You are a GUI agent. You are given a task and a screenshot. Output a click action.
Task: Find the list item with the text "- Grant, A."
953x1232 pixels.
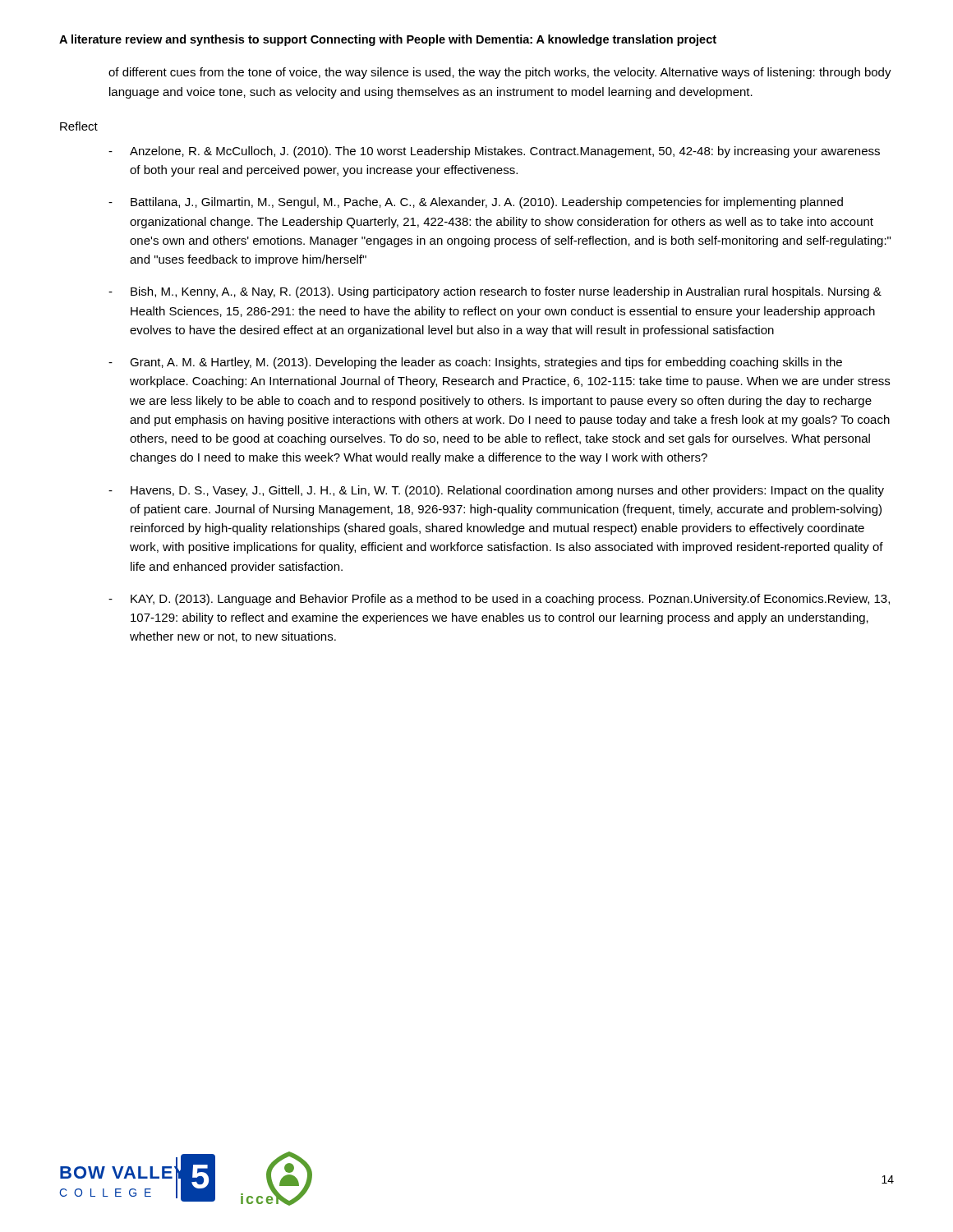pyautogui.click(x=501, y=410)
